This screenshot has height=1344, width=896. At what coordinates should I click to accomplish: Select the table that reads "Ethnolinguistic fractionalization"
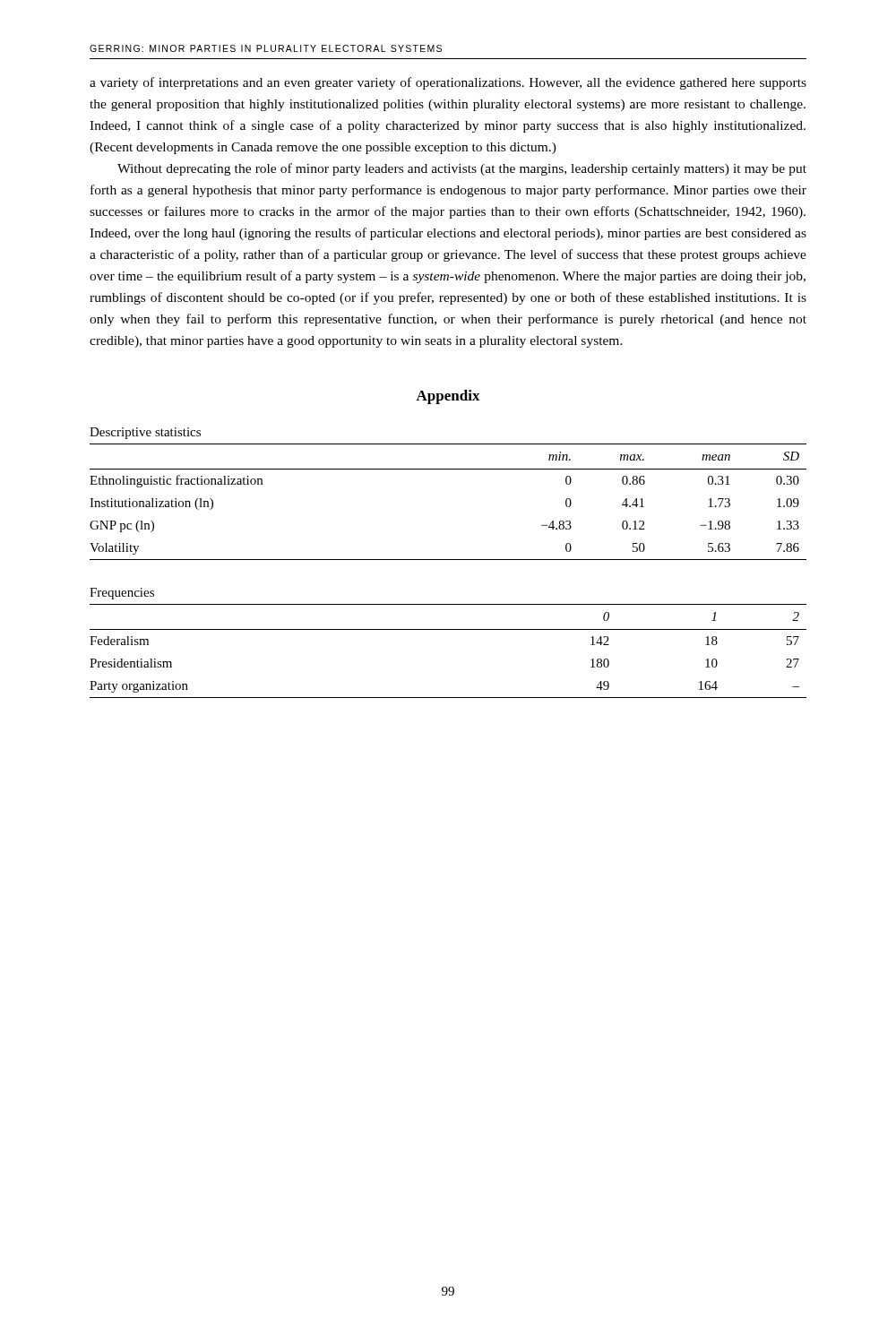coord(448,502)
